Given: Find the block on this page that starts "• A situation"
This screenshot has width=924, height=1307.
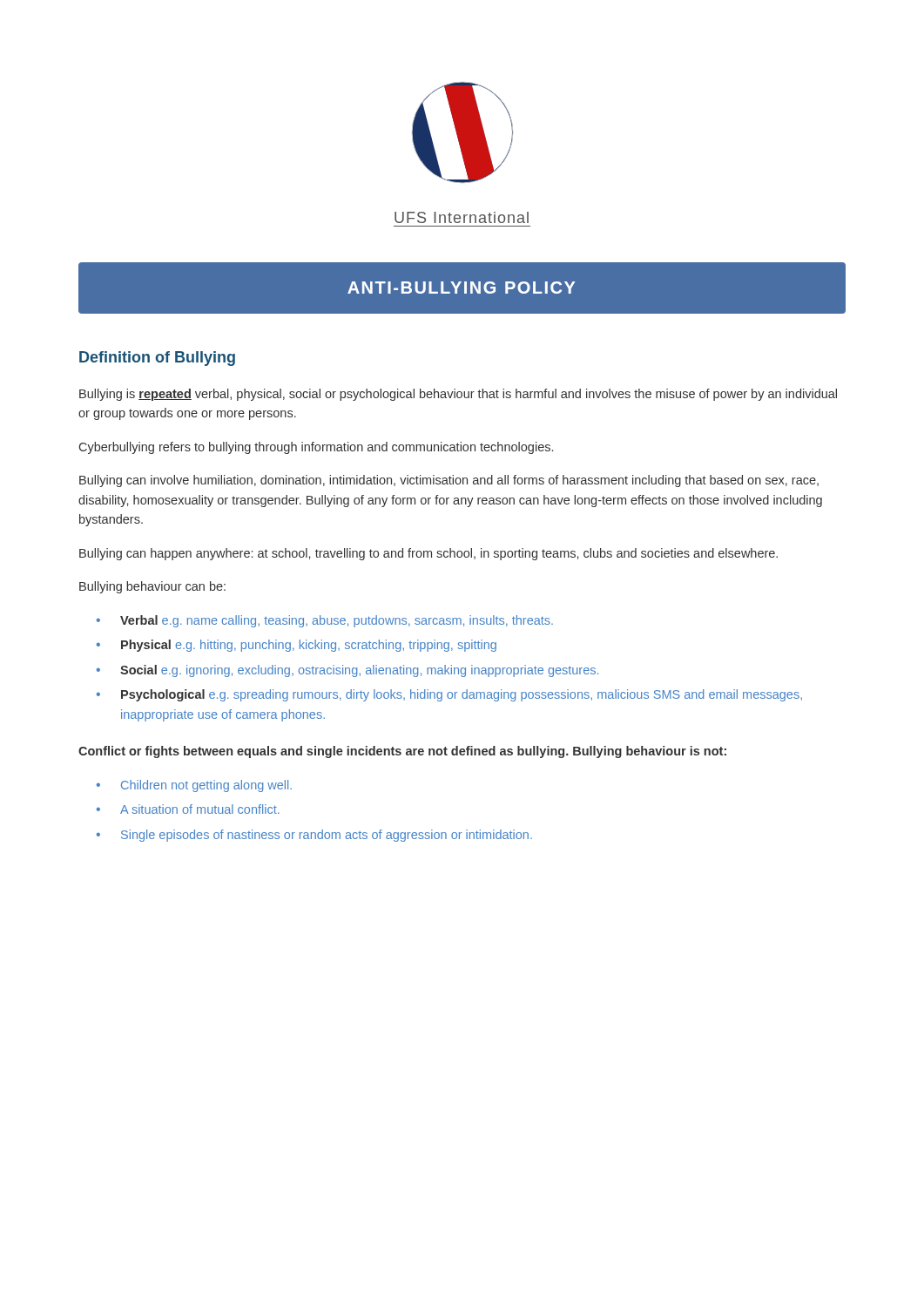Looking at the screenshot, I should click(x=188, y=809).
